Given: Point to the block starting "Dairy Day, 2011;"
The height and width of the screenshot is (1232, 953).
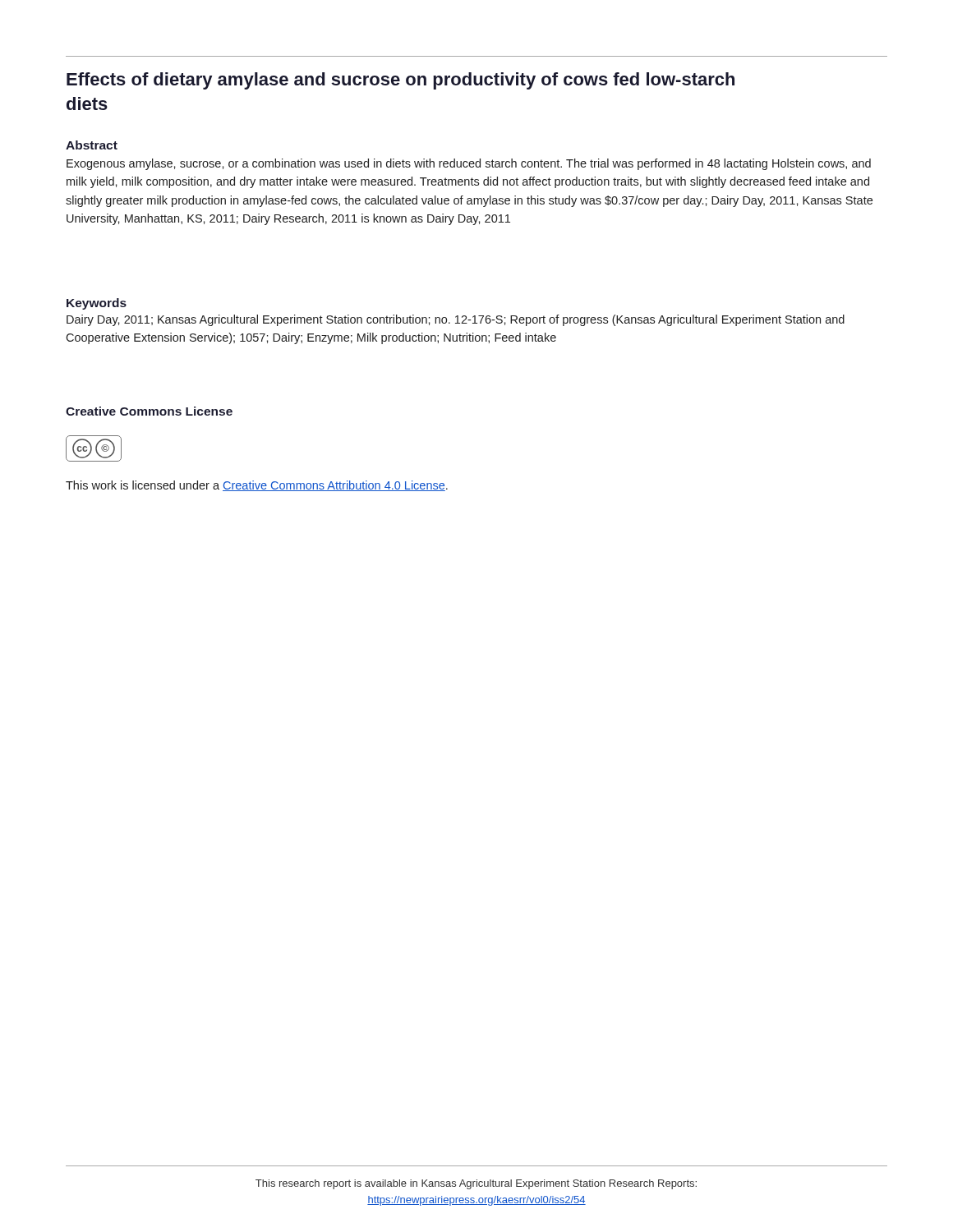Looking at the screenshot, I should 476,329.
